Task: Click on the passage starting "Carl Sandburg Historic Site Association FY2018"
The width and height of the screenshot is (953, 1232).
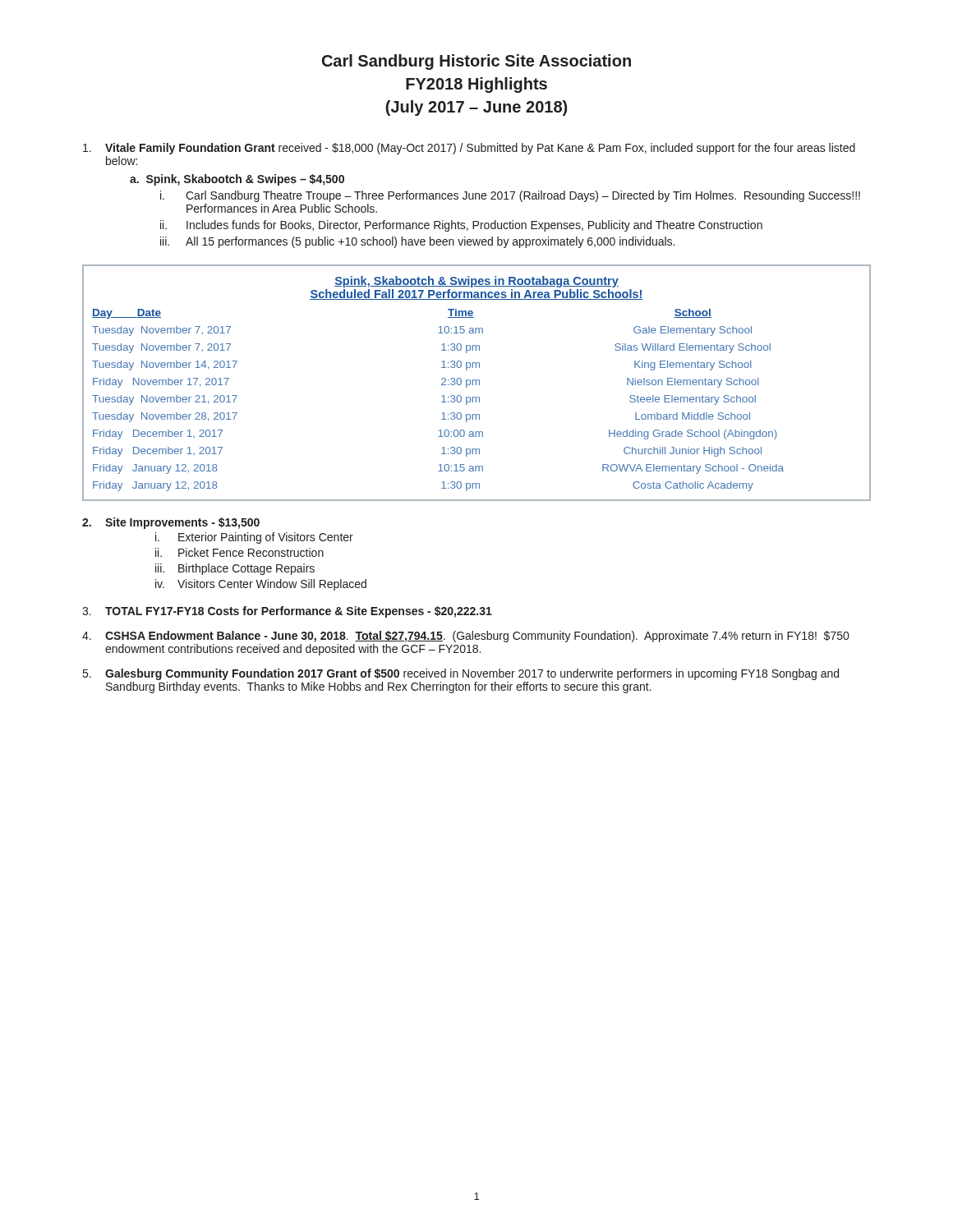Action: click(x=476, y=84)
